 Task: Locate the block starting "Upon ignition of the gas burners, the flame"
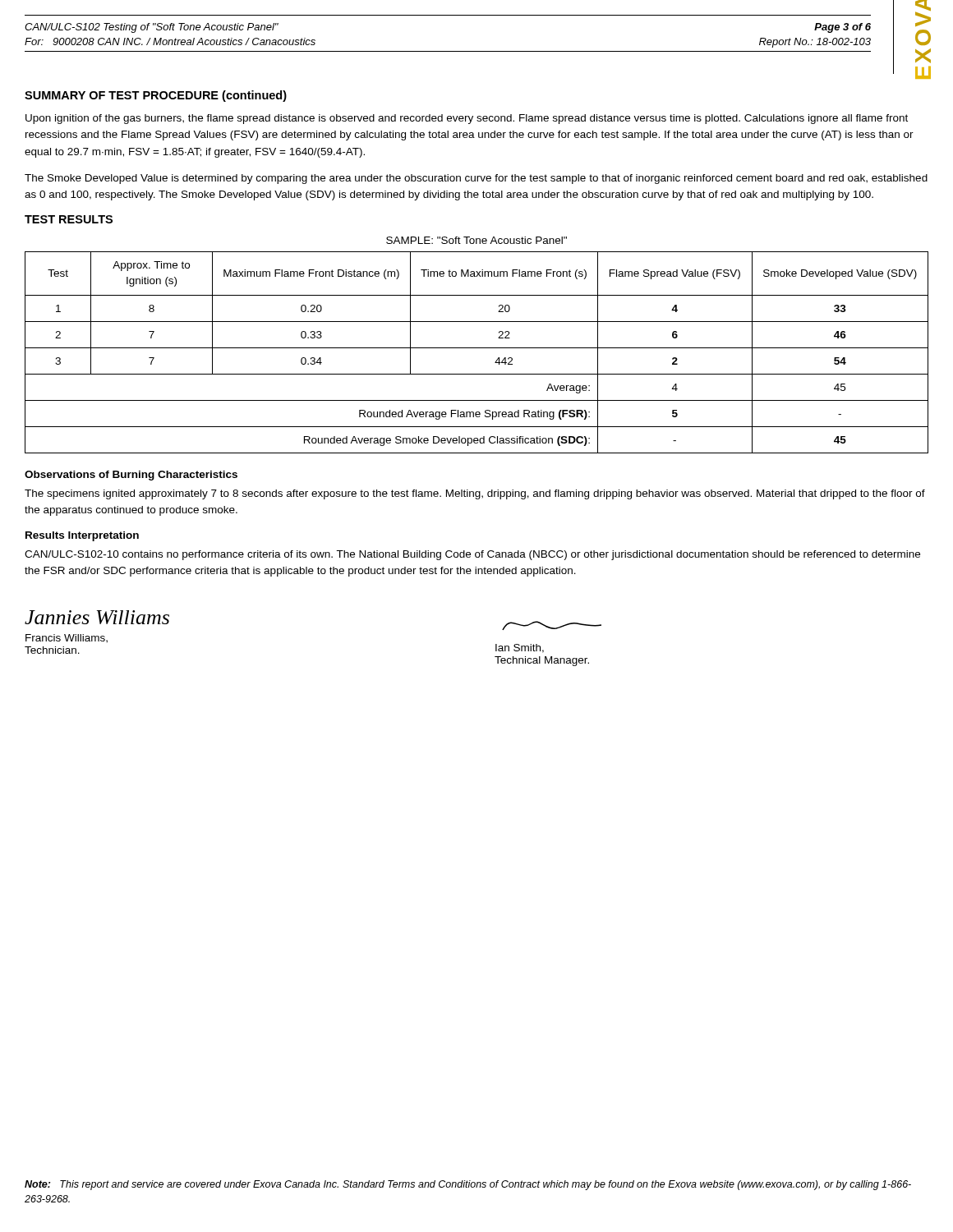tap(469, 135)
